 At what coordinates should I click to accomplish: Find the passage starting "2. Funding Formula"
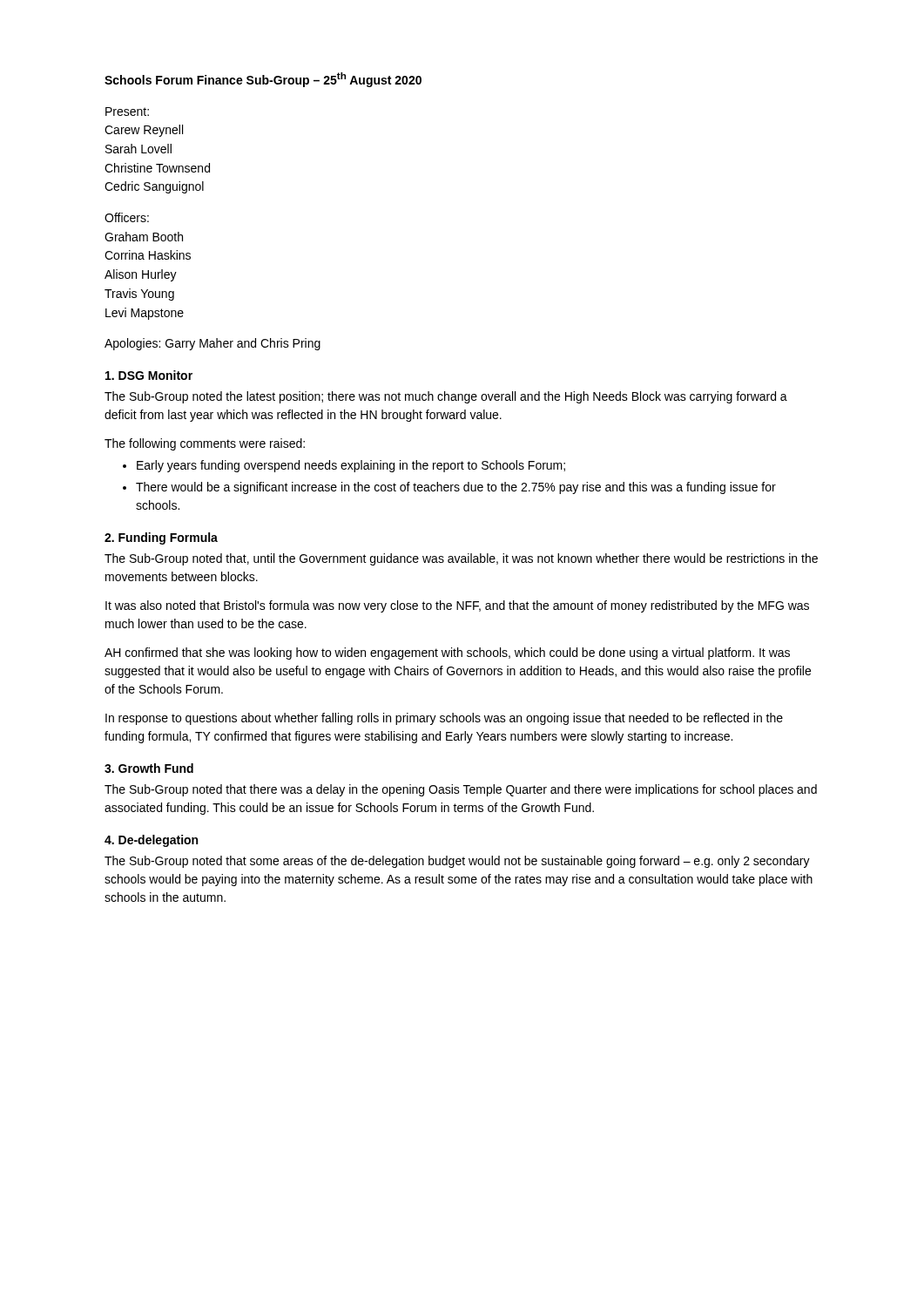tap(161, 538)
